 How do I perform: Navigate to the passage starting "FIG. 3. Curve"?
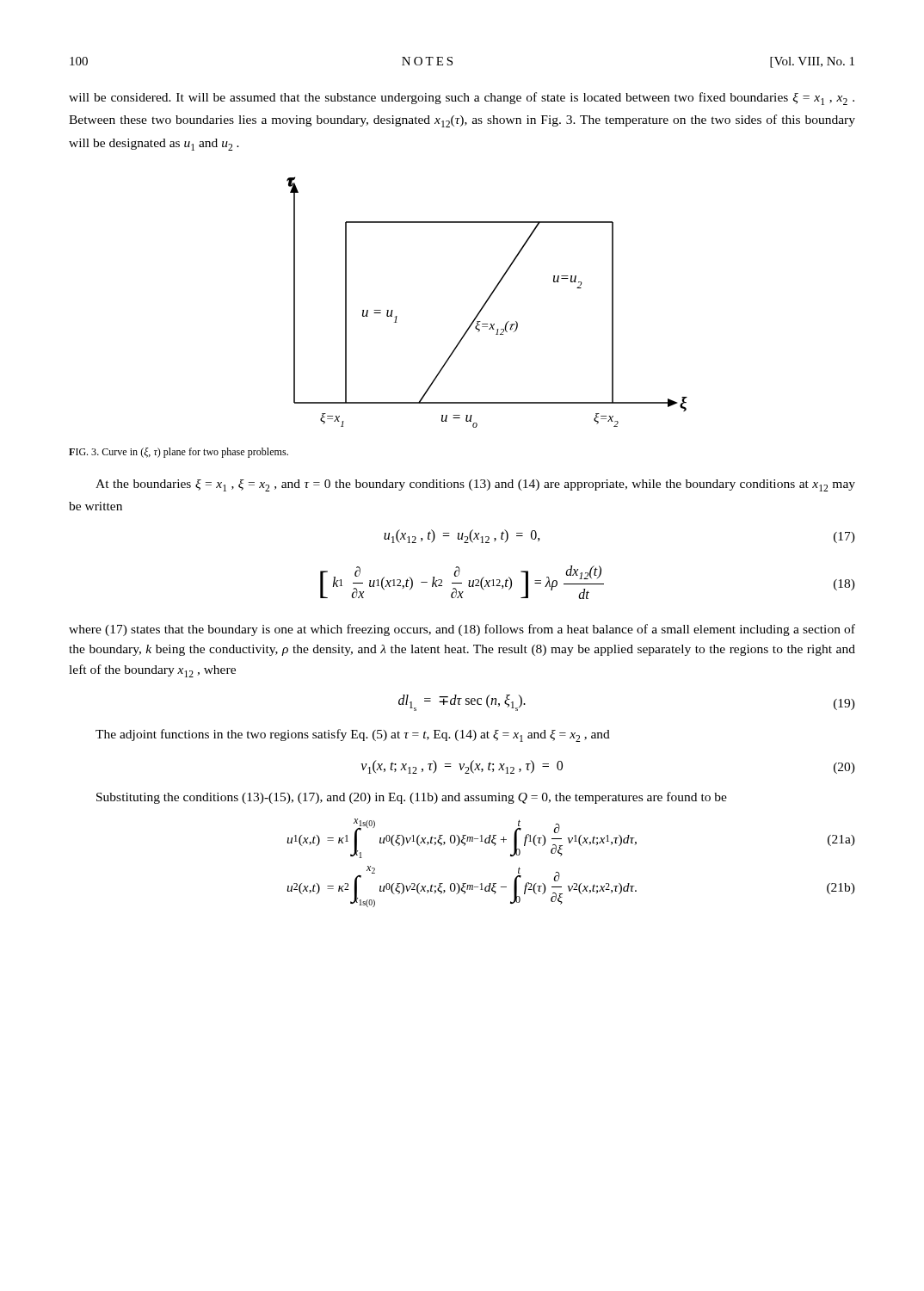click(x=179, y=453)
